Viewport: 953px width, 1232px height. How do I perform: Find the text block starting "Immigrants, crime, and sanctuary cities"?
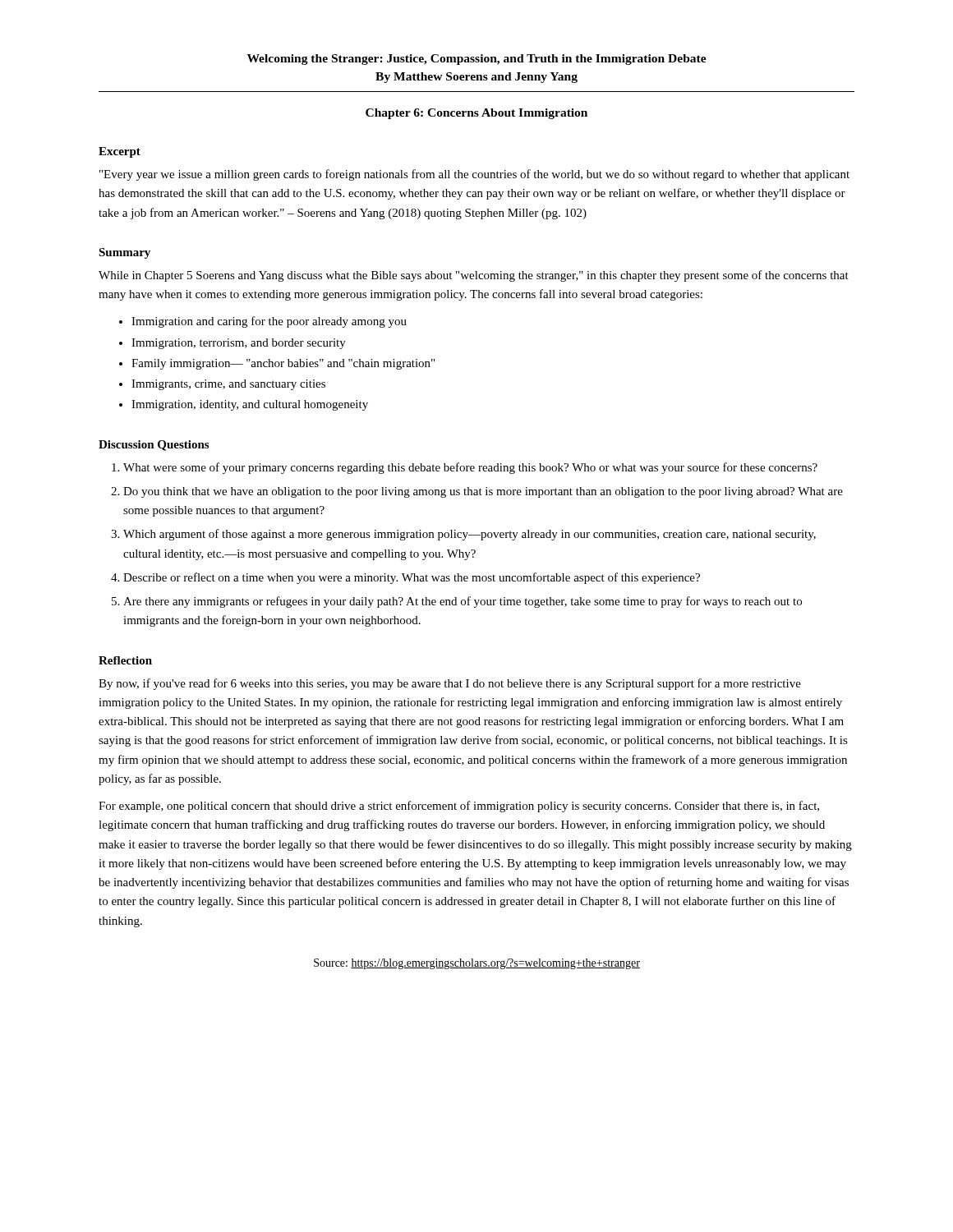tap(229, 384)
